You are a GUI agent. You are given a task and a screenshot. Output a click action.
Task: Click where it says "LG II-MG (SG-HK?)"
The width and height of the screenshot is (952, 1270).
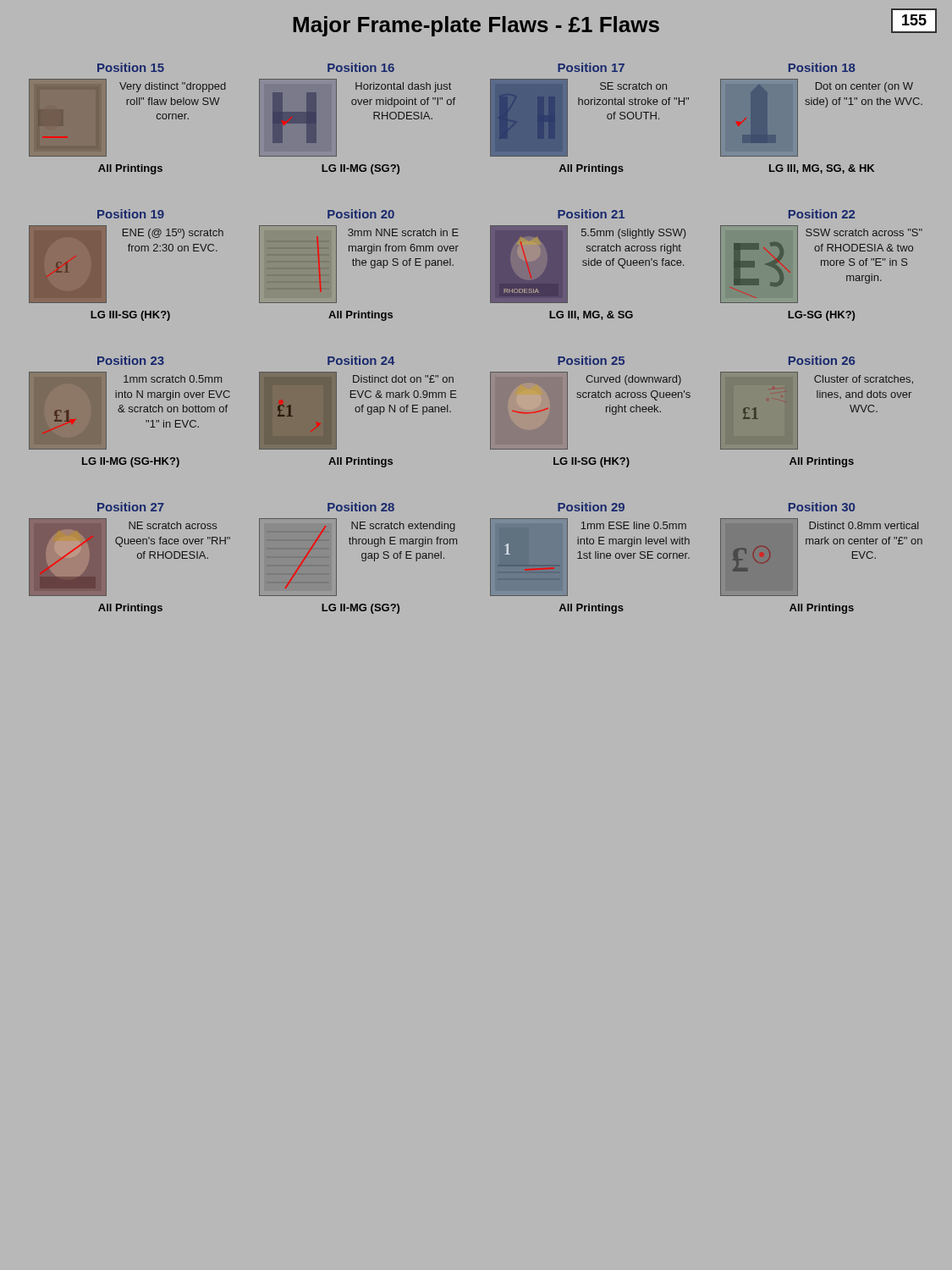coord(130,461)
